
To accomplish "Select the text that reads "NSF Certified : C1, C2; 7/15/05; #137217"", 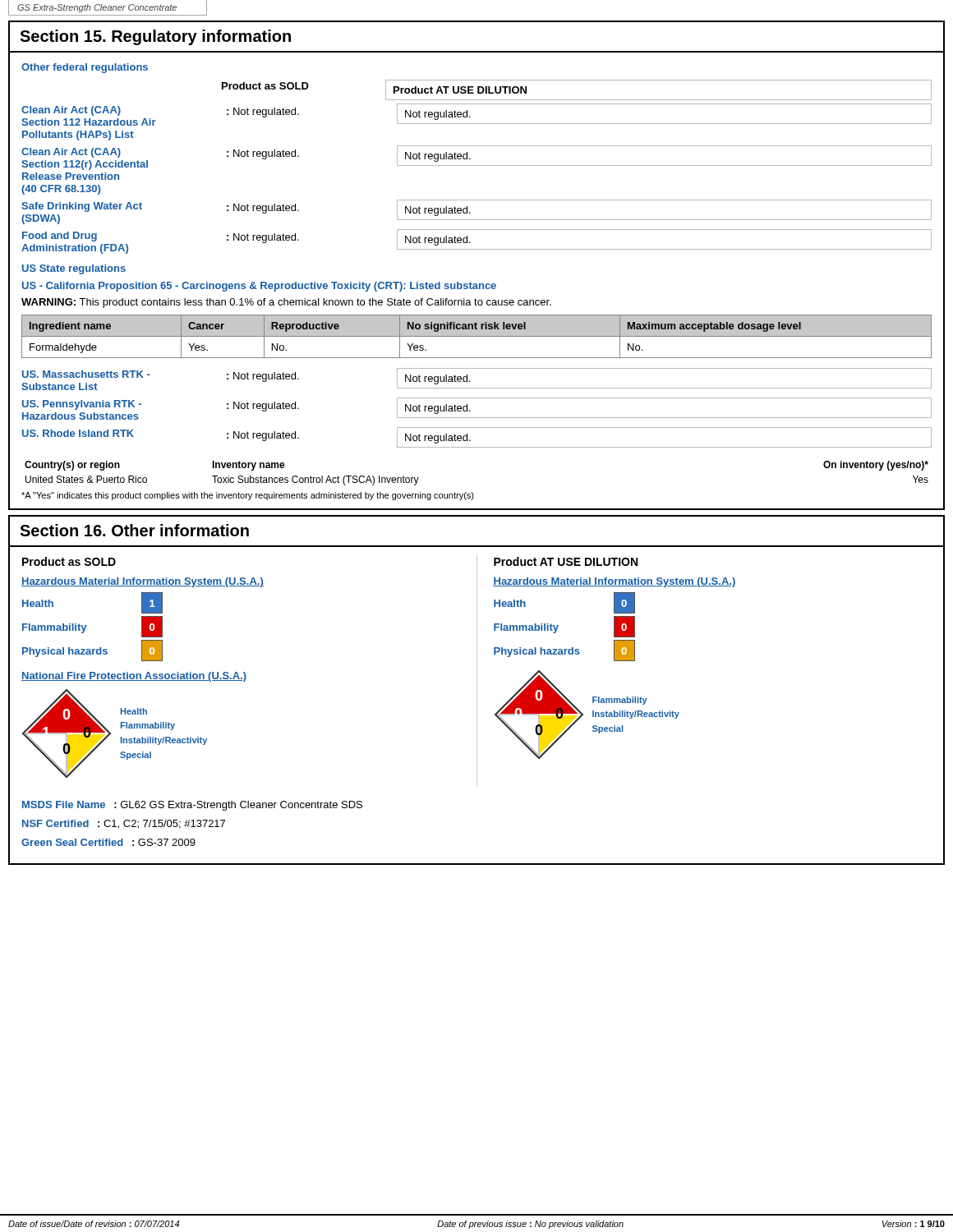I will [x=124, y=823].
